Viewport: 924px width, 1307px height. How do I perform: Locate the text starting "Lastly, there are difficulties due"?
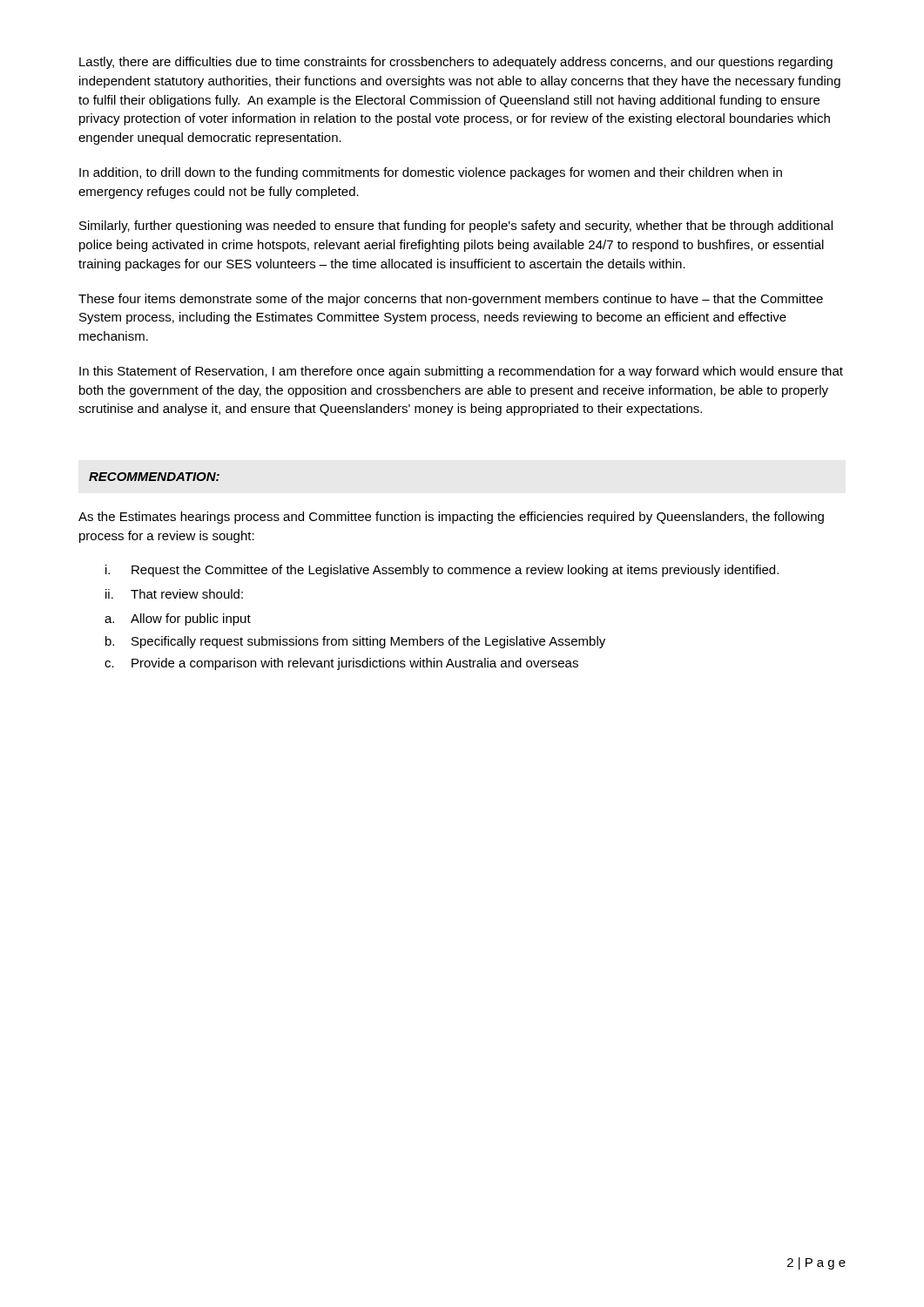pyautogui.click(x=460, y=99)
